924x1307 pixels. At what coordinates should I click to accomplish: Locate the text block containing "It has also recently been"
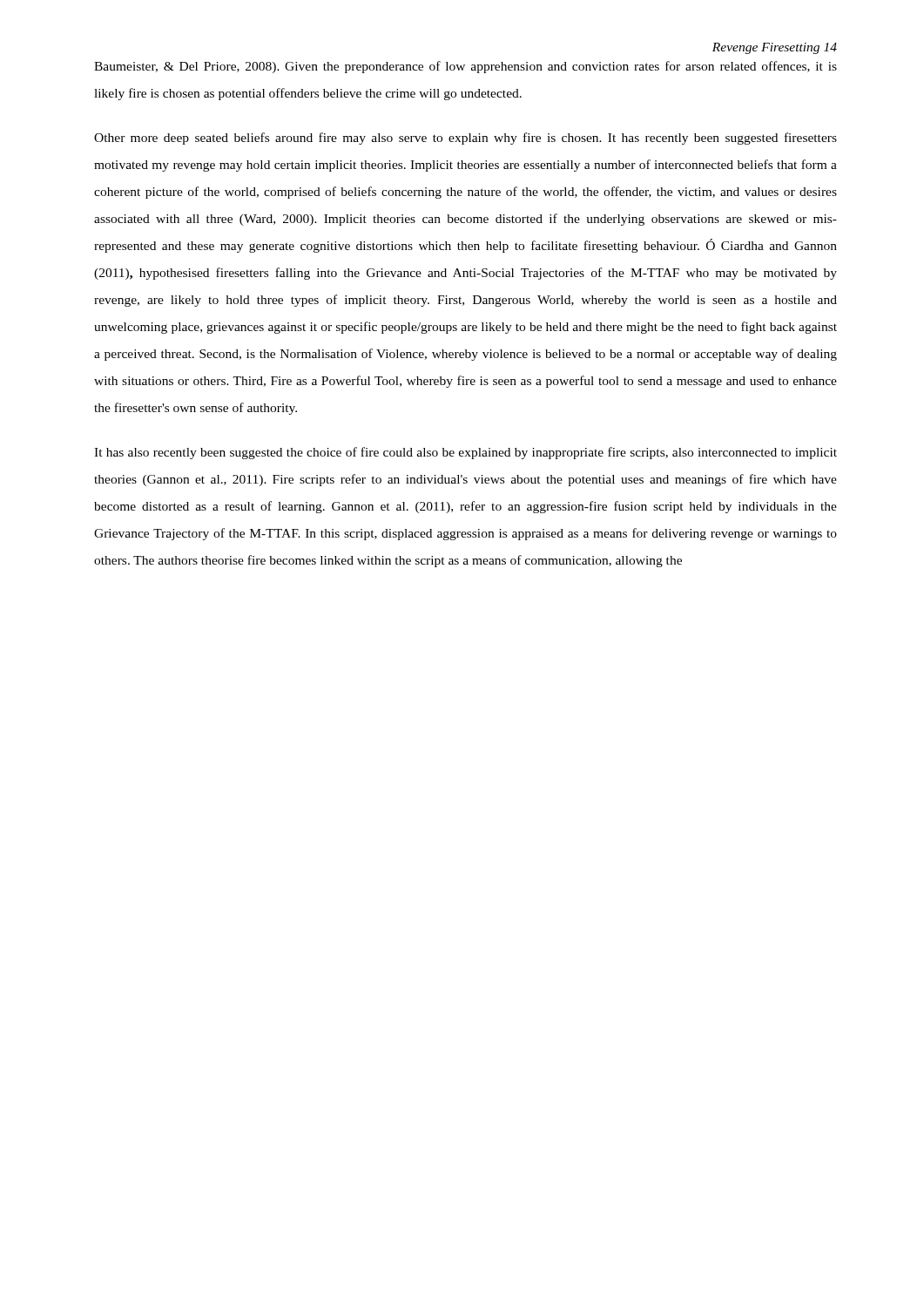coord(465,506)
